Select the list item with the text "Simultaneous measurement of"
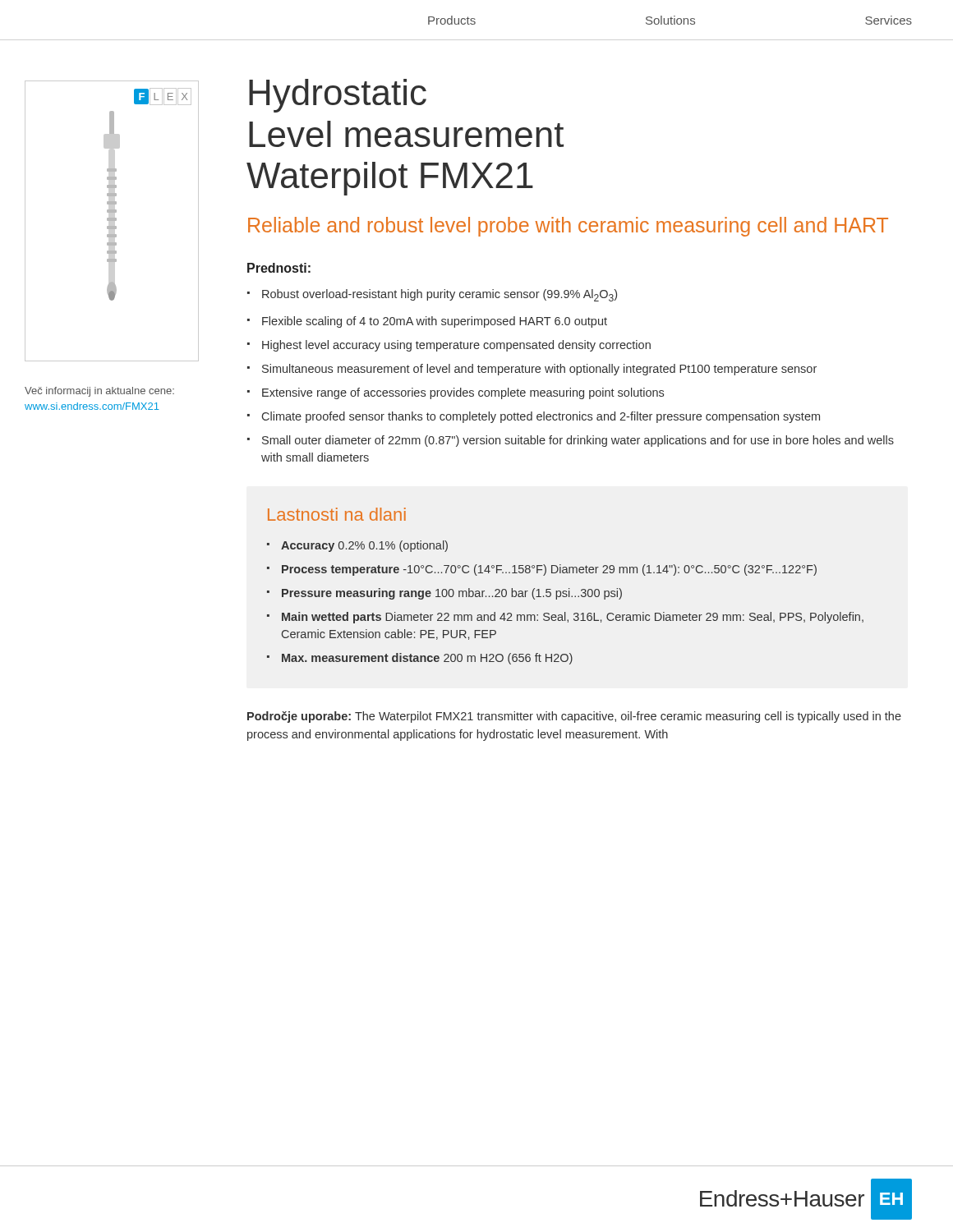953x1232 pixels. coord(539,369)
